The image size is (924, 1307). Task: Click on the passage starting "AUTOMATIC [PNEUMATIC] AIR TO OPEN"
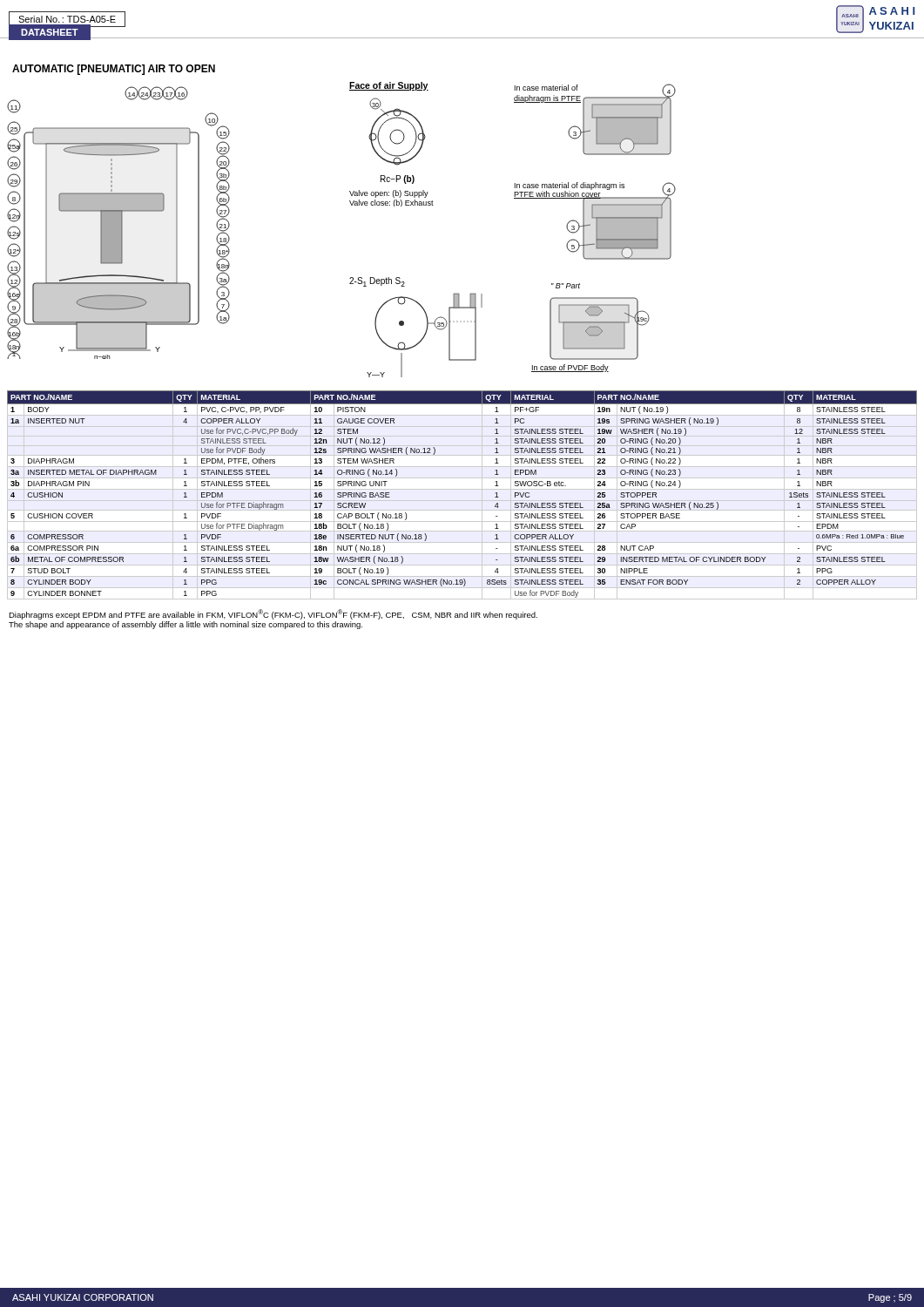tap(114, 69)
